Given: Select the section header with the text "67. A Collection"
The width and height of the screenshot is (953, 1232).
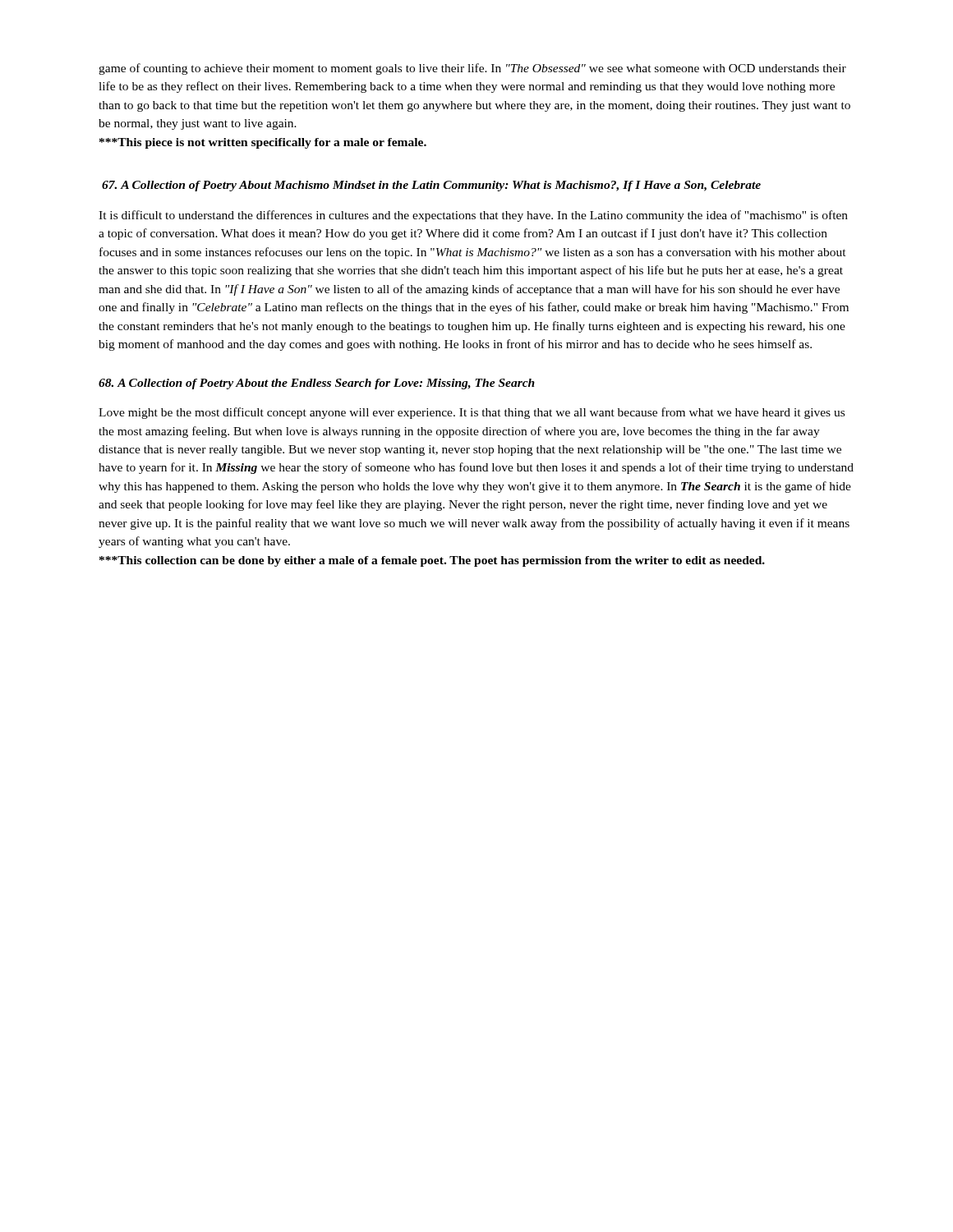Looking at the screenshot, I should point(430,185).
